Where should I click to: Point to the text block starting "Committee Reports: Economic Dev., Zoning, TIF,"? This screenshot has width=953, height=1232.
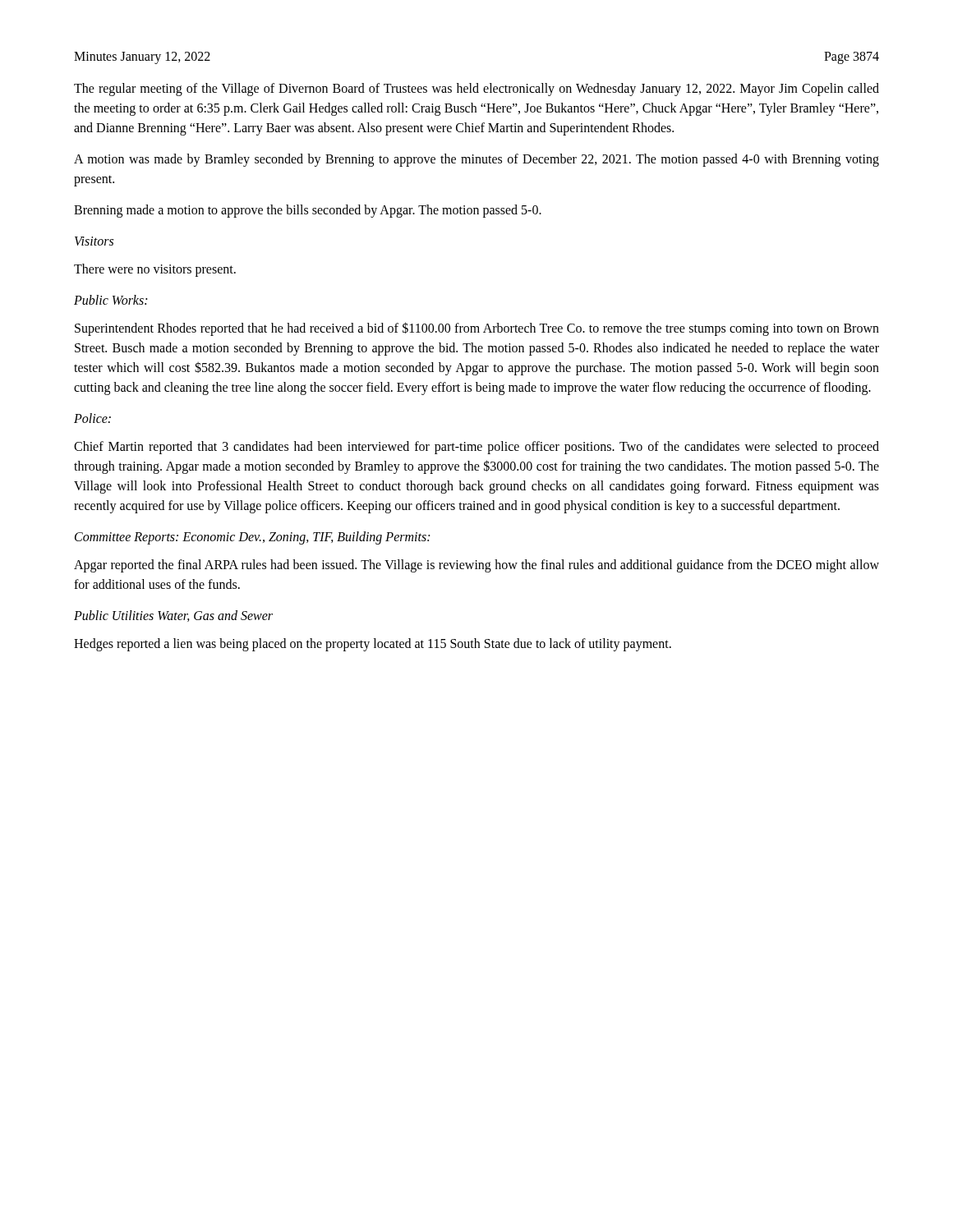coord(252,538)
